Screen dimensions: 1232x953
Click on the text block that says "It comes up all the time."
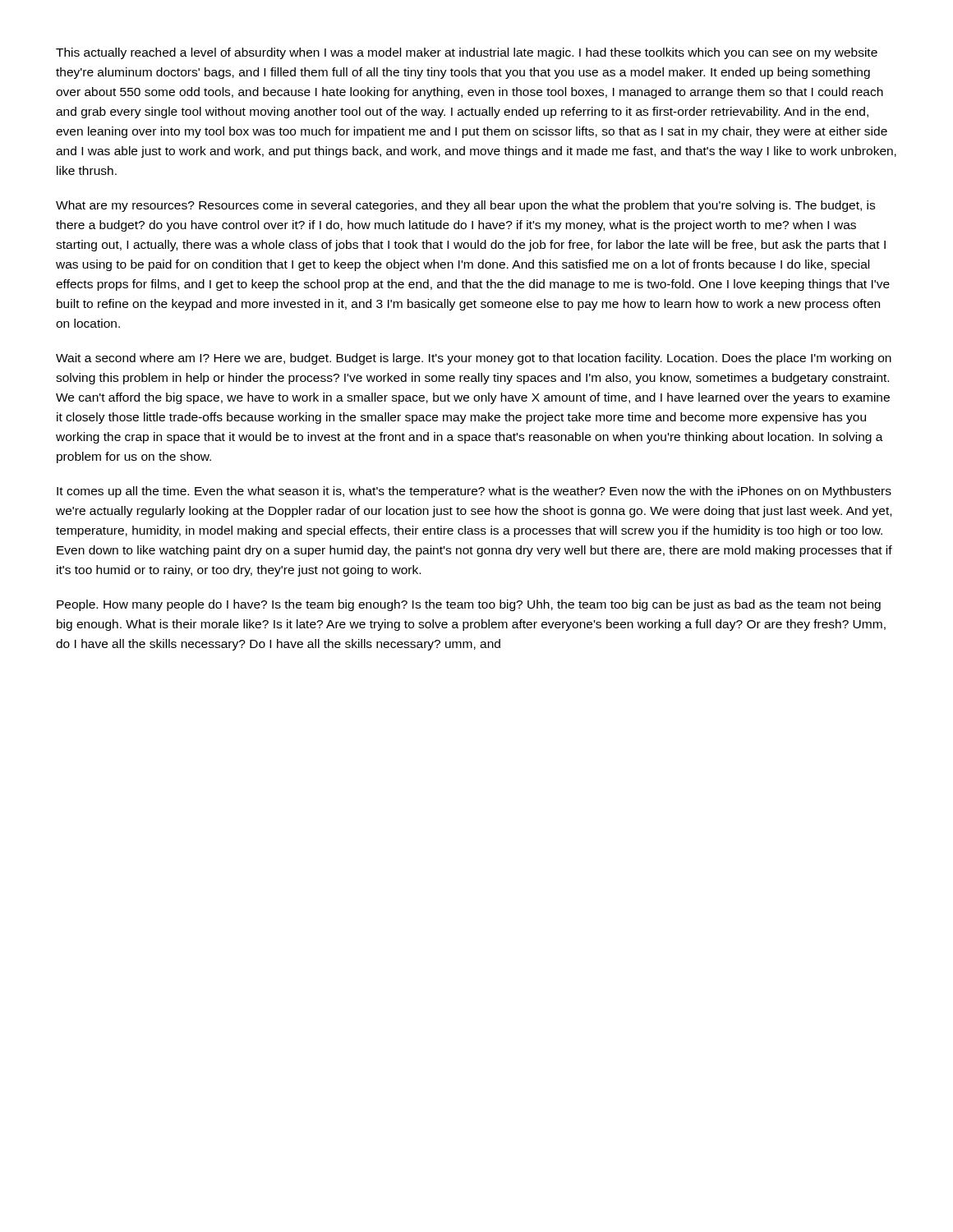point(474,530)
